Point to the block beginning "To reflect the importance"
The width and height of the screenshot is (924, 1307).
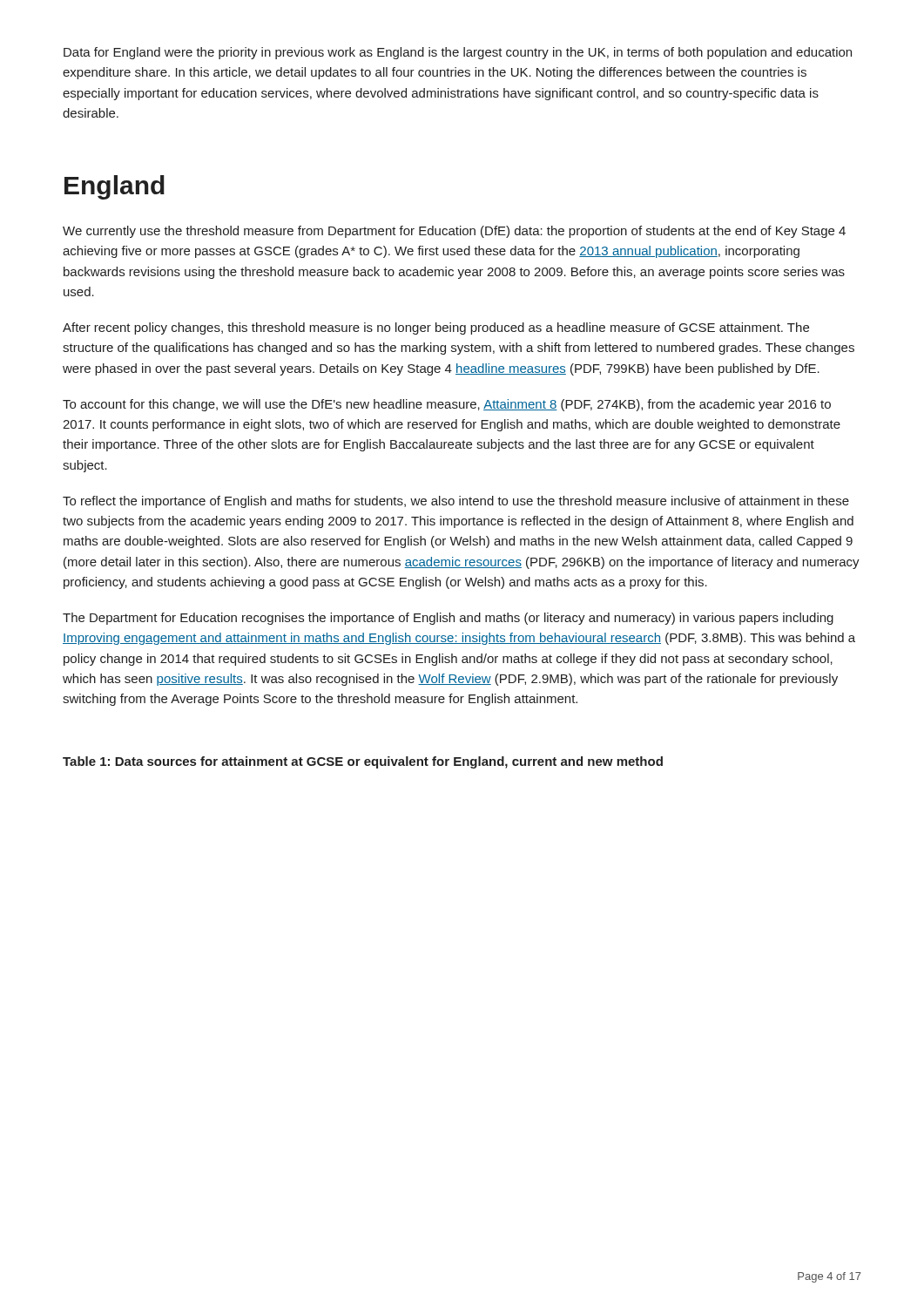[x=462, y=541]
